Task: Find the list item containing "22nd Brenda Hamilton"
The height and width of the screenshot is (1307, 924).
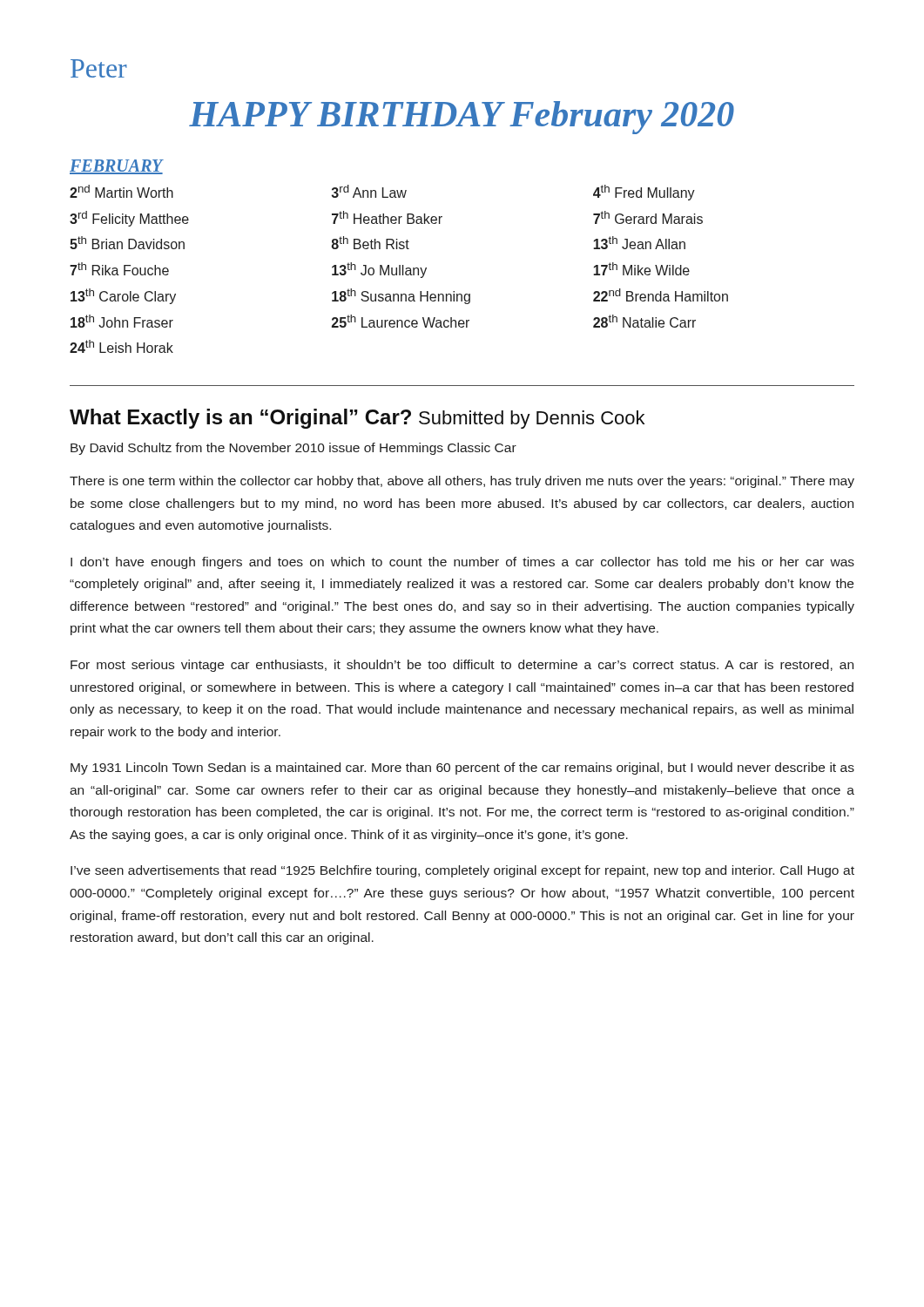Action: click(661, 295)
